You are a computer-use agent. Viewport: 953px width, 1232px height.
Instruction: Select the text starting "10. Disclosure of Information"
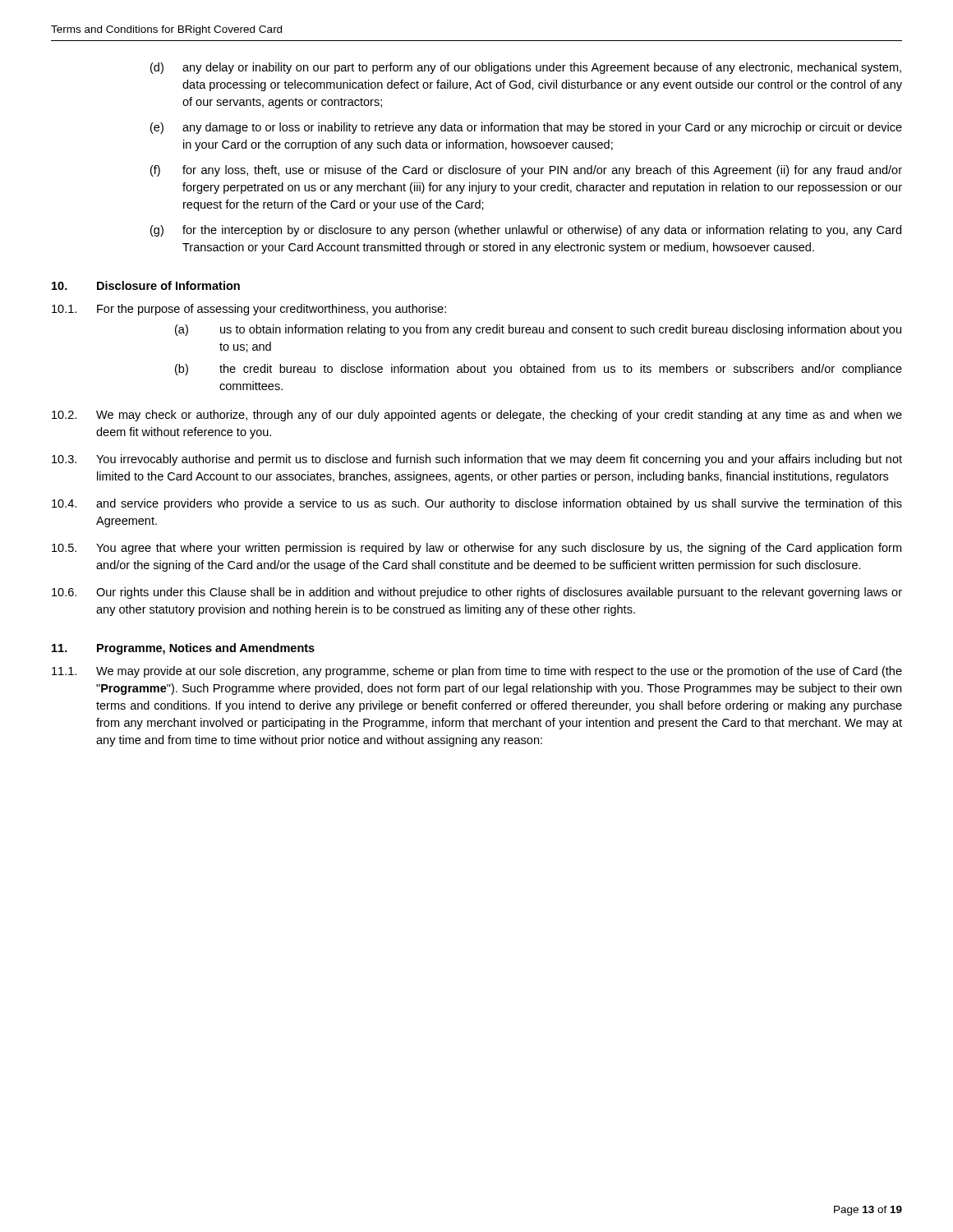tap(146, 286)
